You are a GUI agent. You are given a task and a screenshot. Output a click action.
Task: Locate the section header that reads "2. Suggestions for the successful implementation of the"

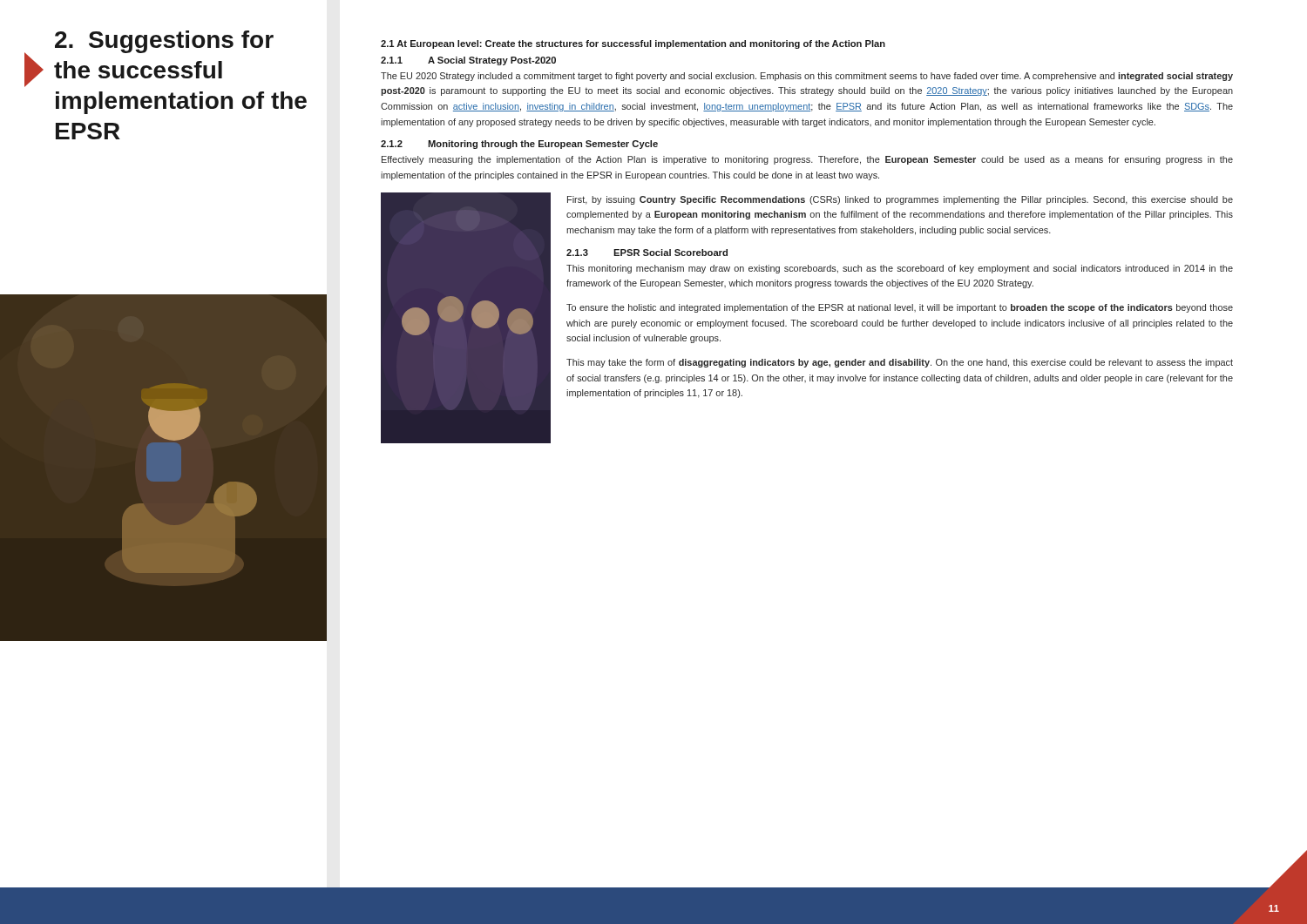pos(183,85)
